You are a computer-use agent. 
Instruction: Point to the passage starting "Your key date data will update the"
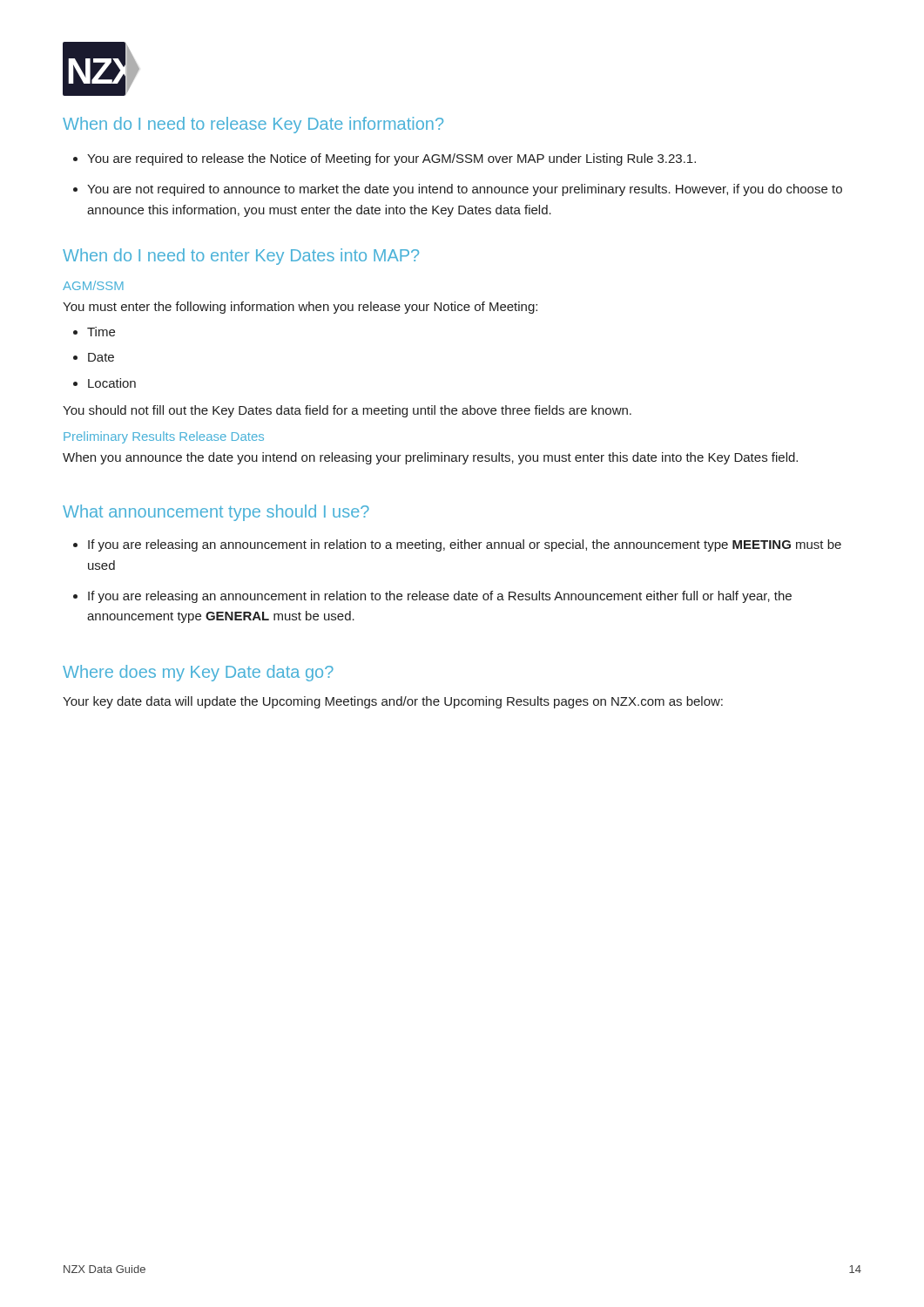click(462, 701)
